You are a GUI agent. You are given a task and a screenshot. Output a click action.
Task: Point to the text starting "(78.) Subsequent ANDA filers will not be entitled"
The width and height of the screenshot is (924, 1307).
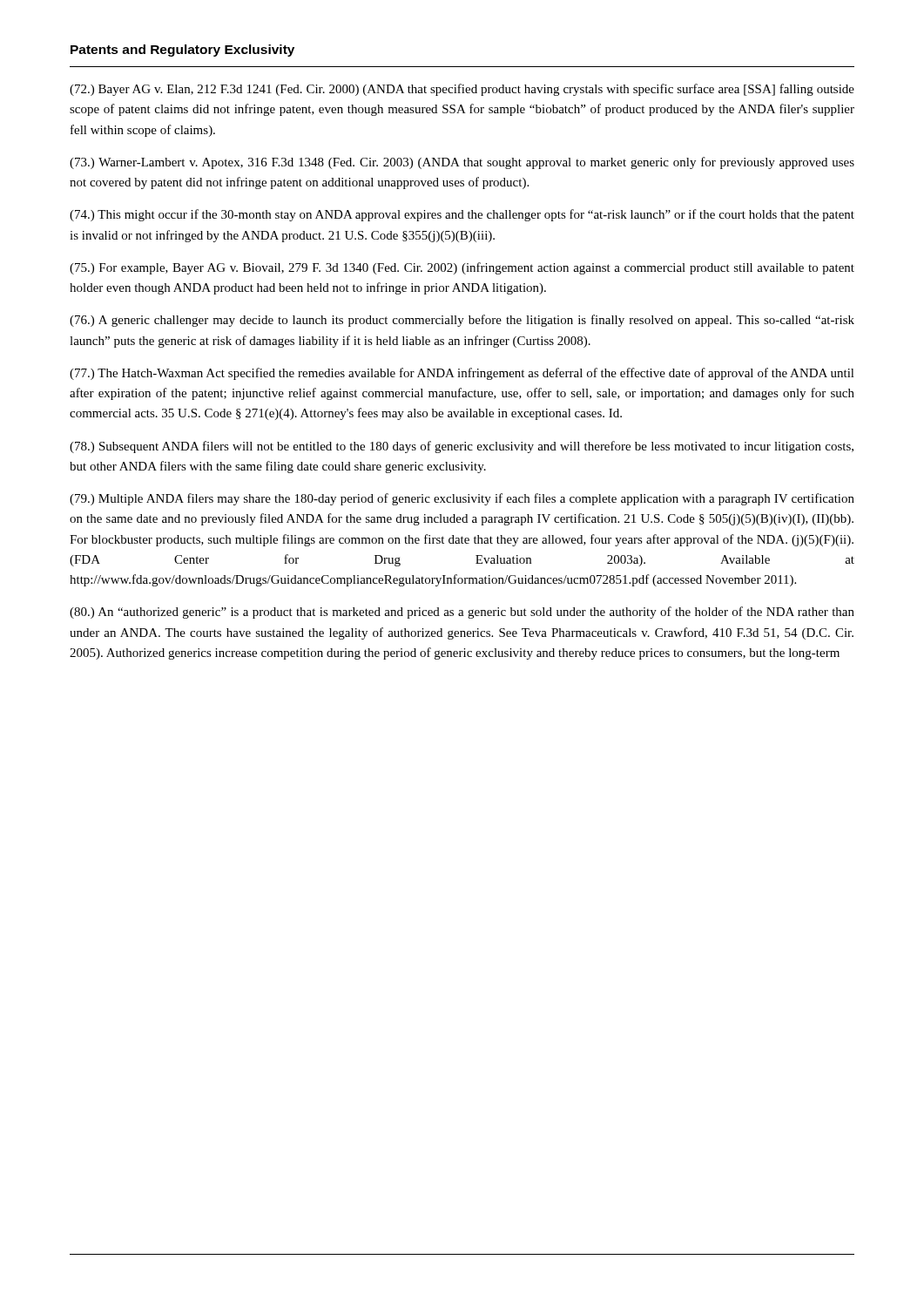[462, 456]
